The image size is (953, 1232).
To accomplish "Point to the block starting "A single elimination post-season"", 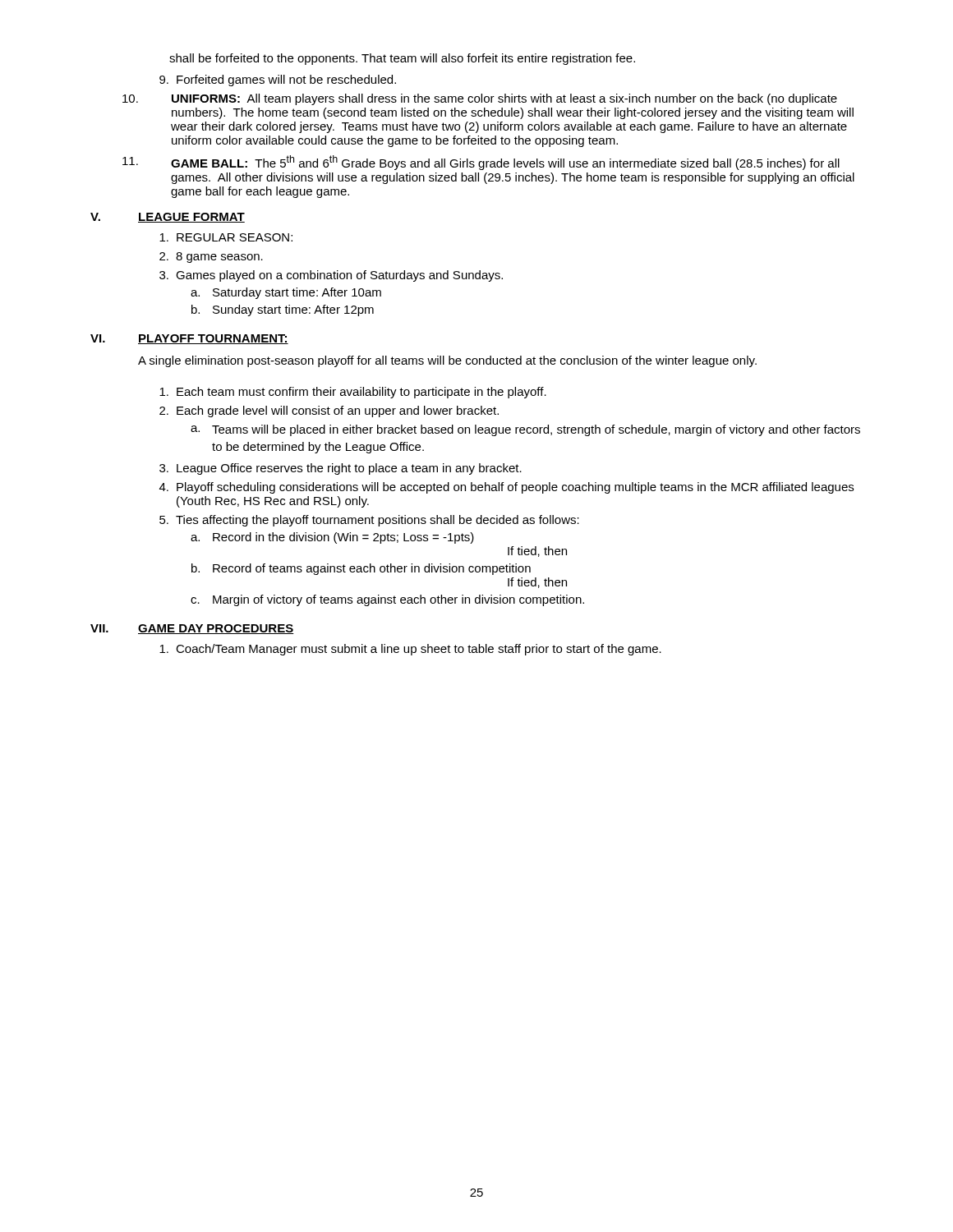I will [x=448, y=360].
